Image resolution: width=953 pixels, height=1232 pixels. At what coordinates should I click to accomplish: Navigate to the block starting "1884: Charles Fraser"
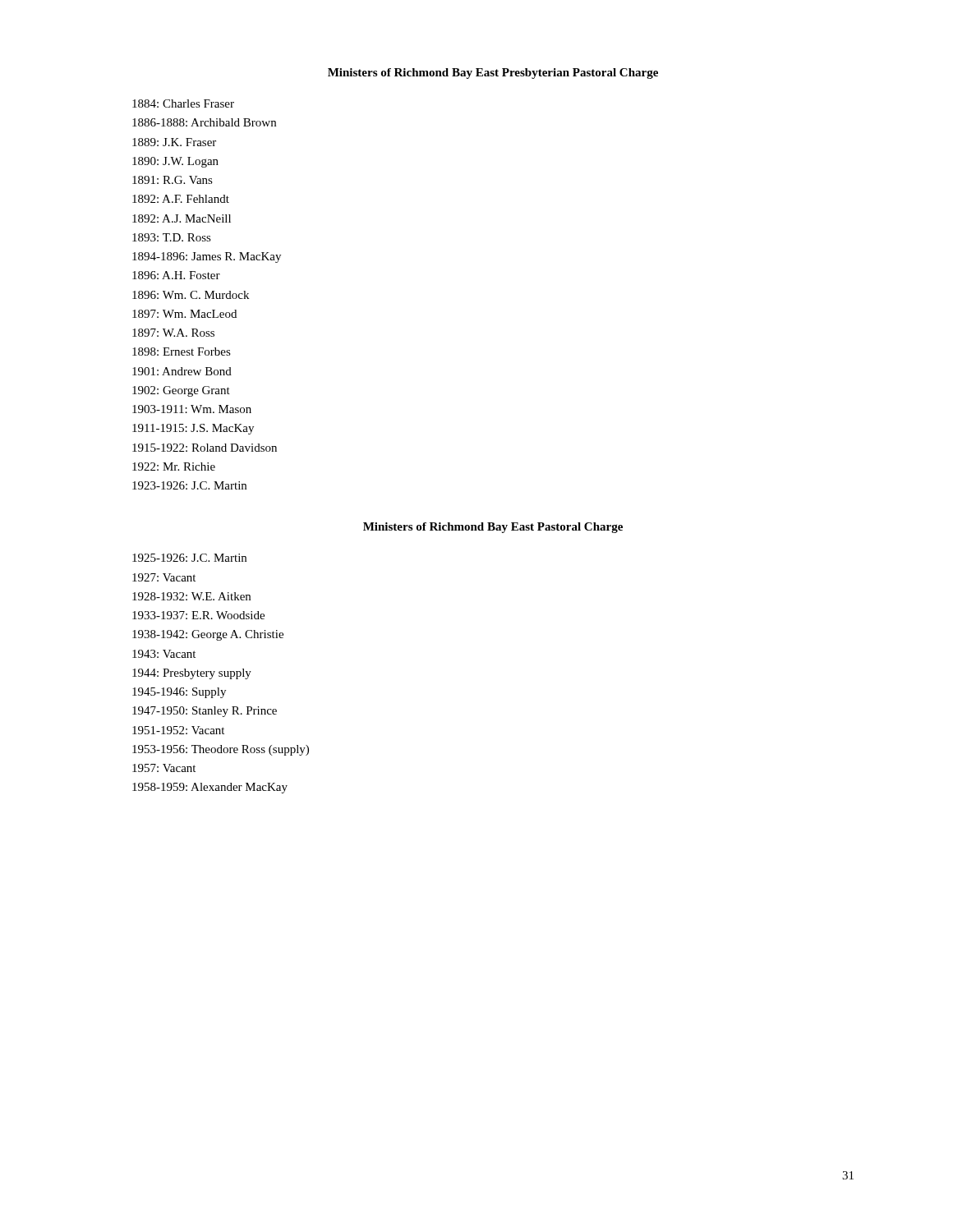point(183,103)
